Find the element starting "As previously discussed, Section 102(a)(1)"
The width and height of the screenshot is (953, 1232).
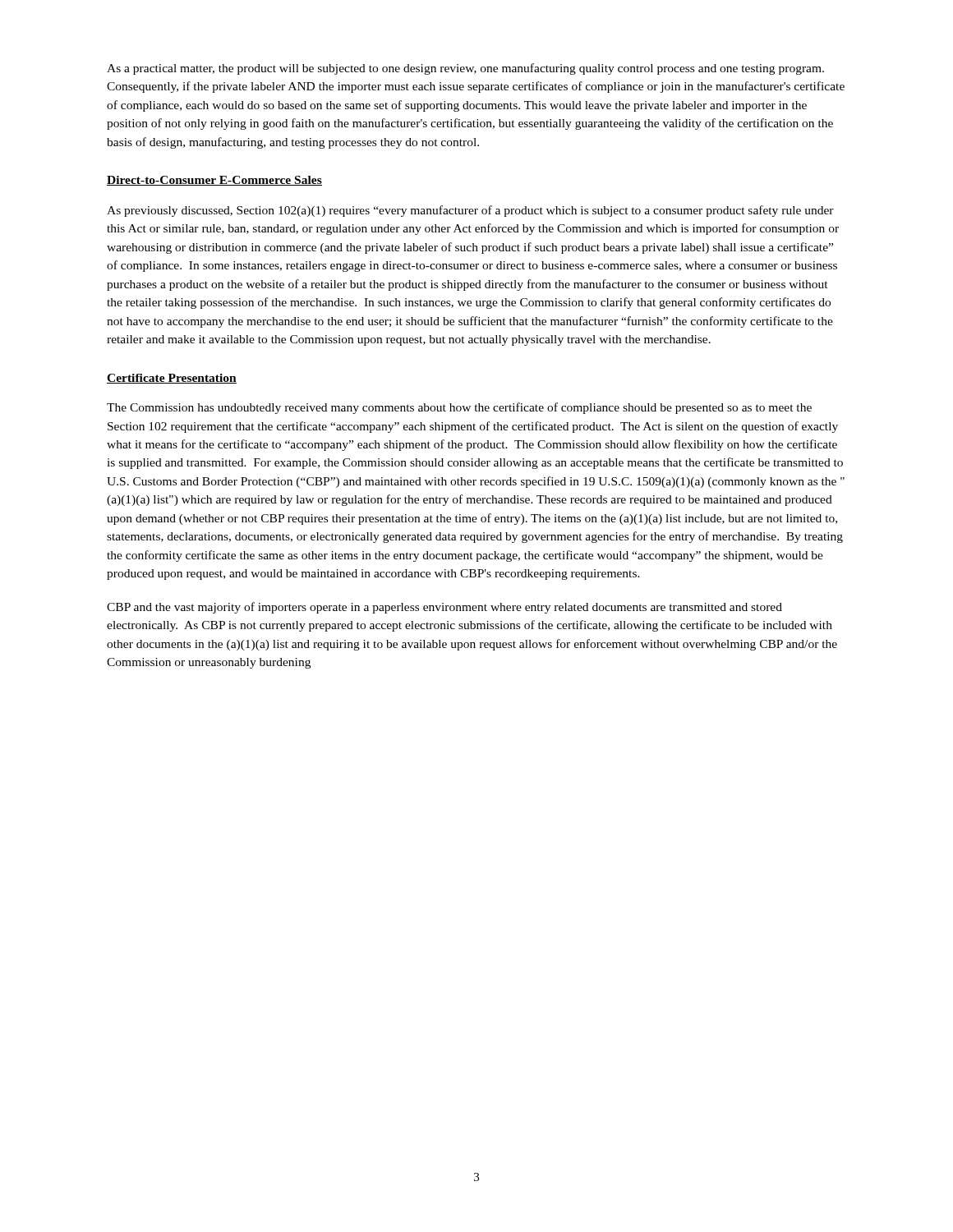(x=473, y=274)
